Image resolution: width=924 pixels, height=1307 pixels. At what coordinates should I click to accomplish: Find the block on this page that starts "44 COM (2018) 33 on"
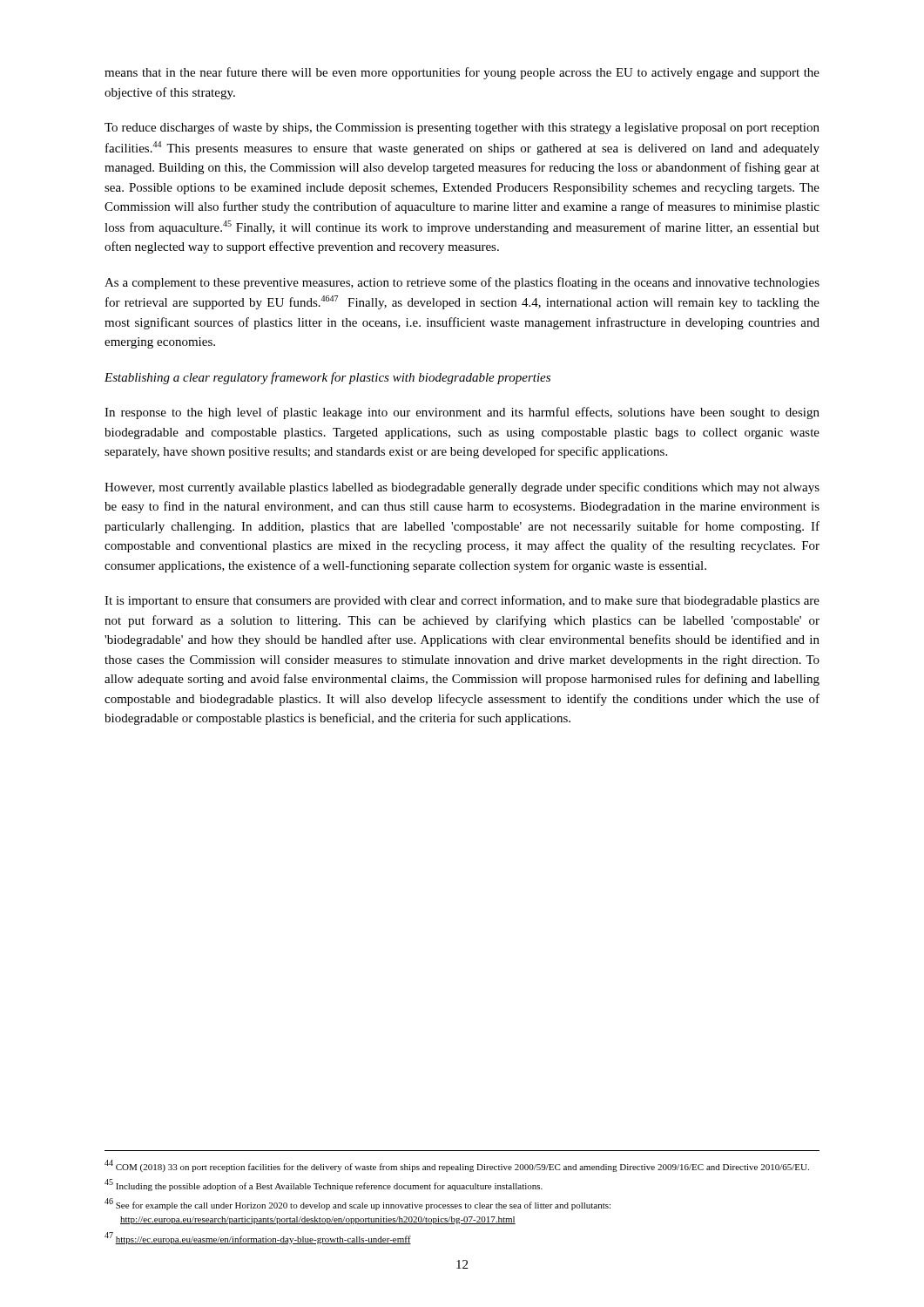(x=462, y=1201)
